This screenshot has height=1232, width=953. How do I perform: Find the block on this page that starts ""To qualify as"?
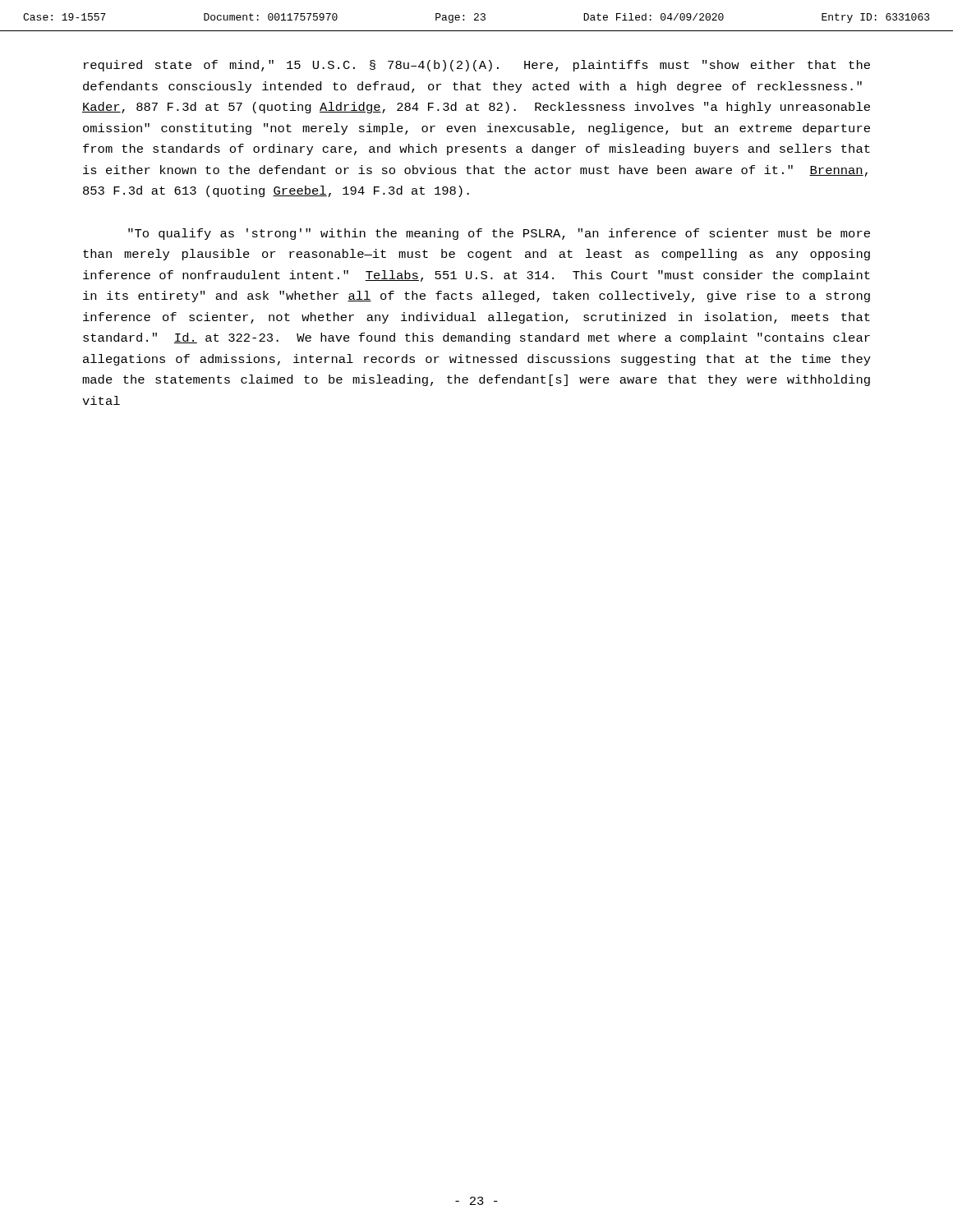tap(476, 318)
